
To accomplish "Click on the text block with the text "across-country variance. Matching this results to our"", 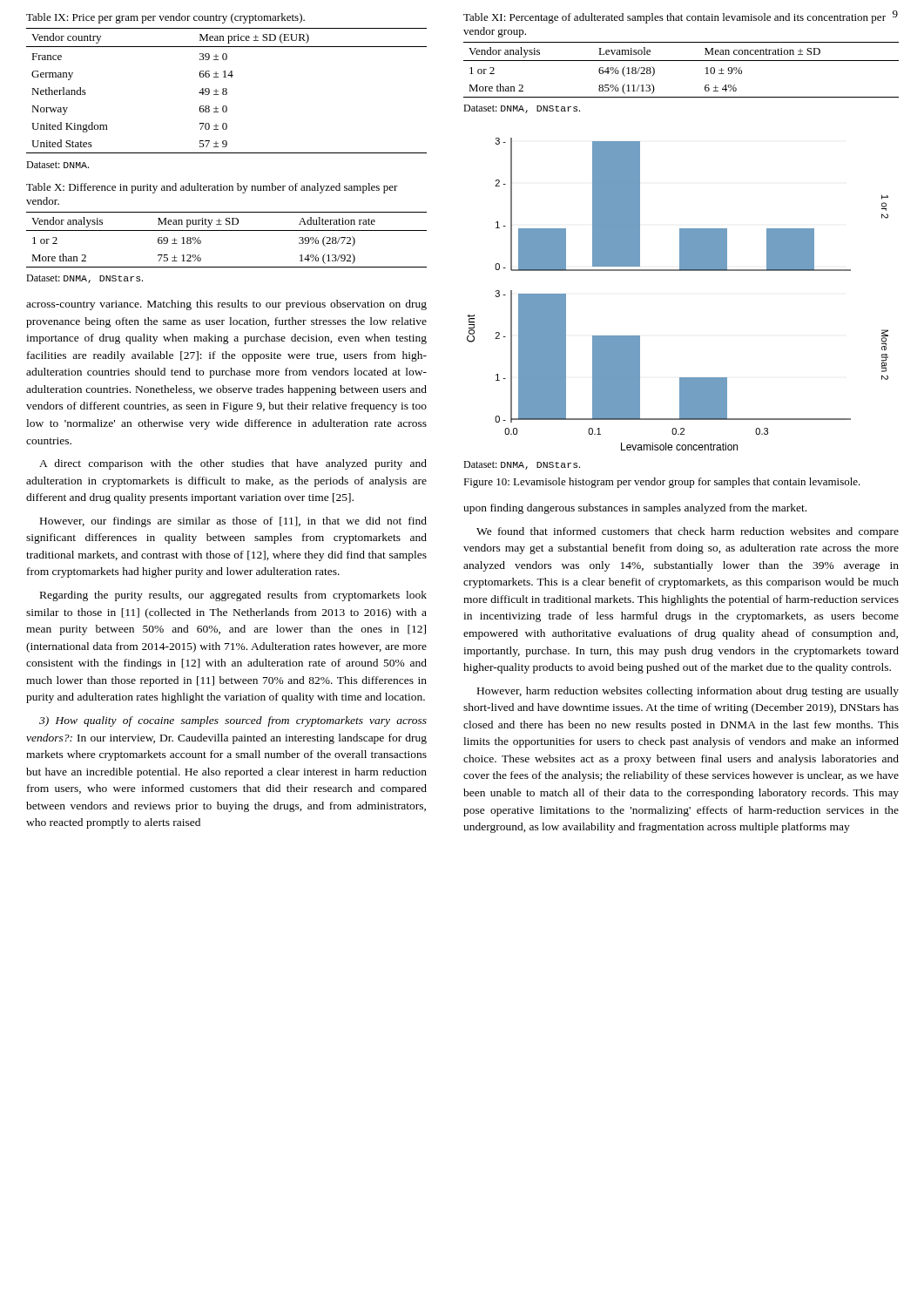I will point(226,372).
